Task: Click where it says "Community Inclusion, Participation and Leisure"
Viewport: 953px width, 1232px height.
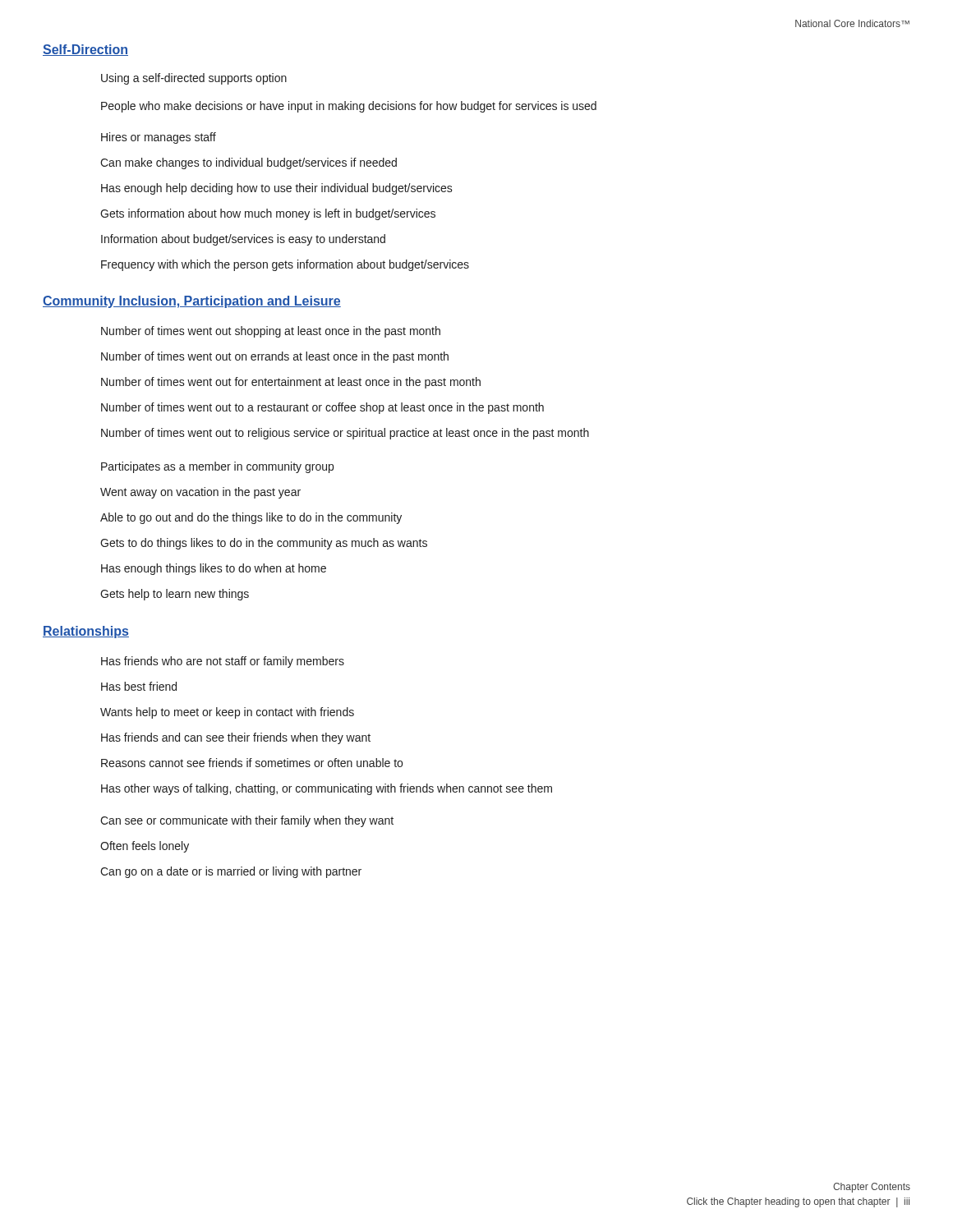Action: click(x=192, y=301)
